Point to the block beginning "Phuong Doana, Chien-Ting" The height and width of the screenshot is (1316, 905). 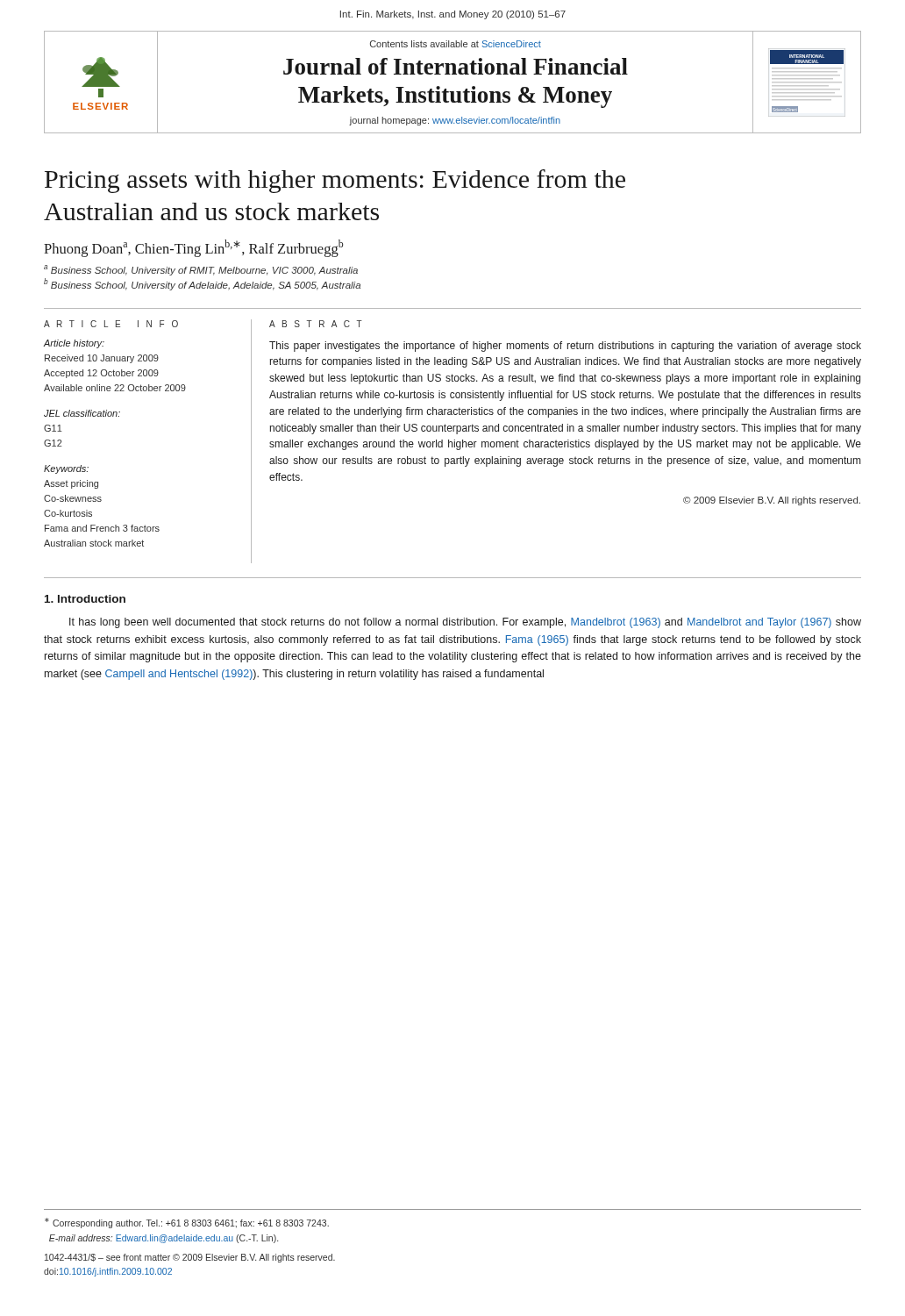pos(194,247)
